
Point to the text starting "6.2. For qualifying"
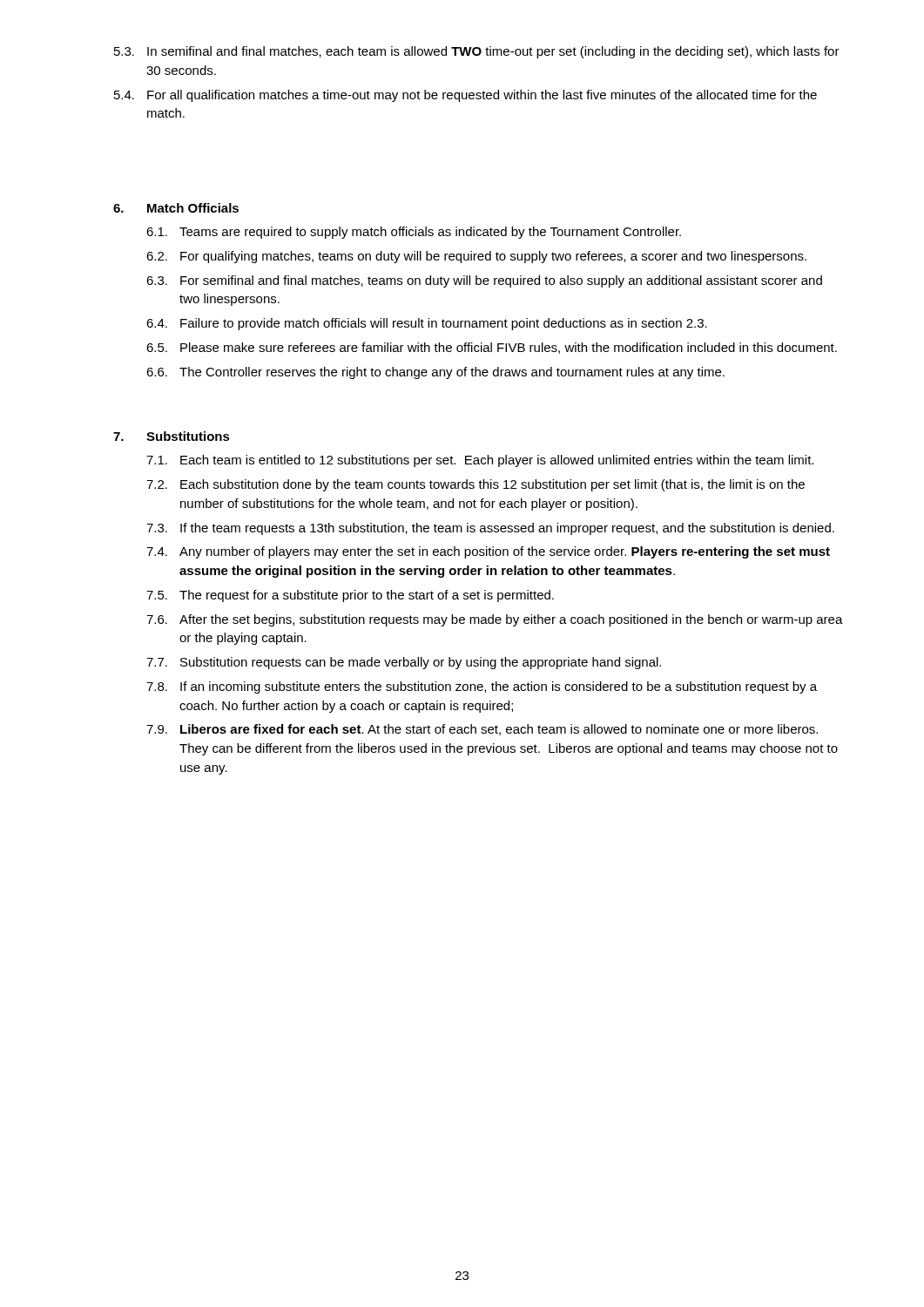coord(496,256)
